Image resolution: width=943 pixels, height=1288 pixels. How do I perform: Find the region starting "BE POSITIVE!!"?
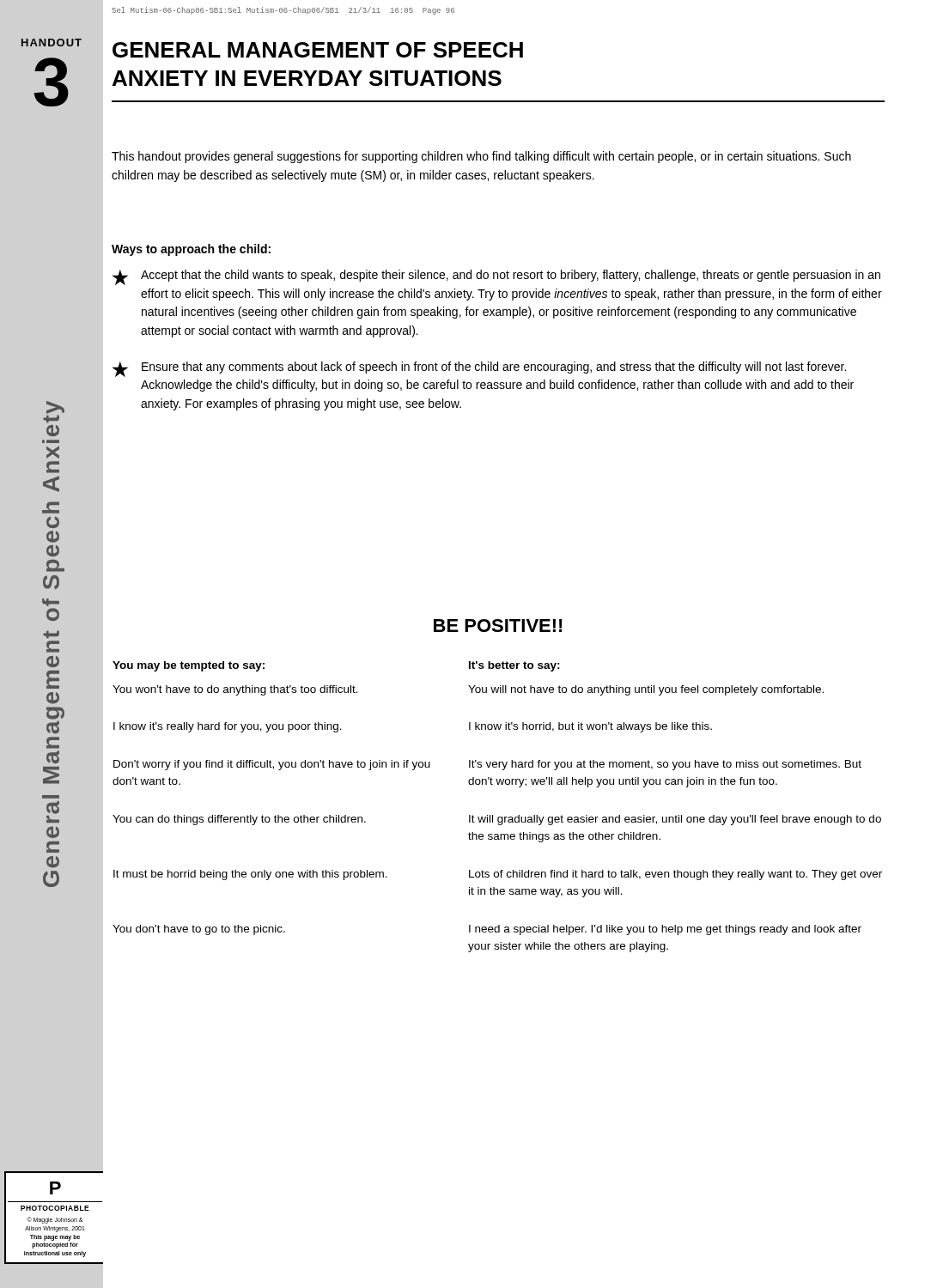pyautogui.click(x=498, y=626)
